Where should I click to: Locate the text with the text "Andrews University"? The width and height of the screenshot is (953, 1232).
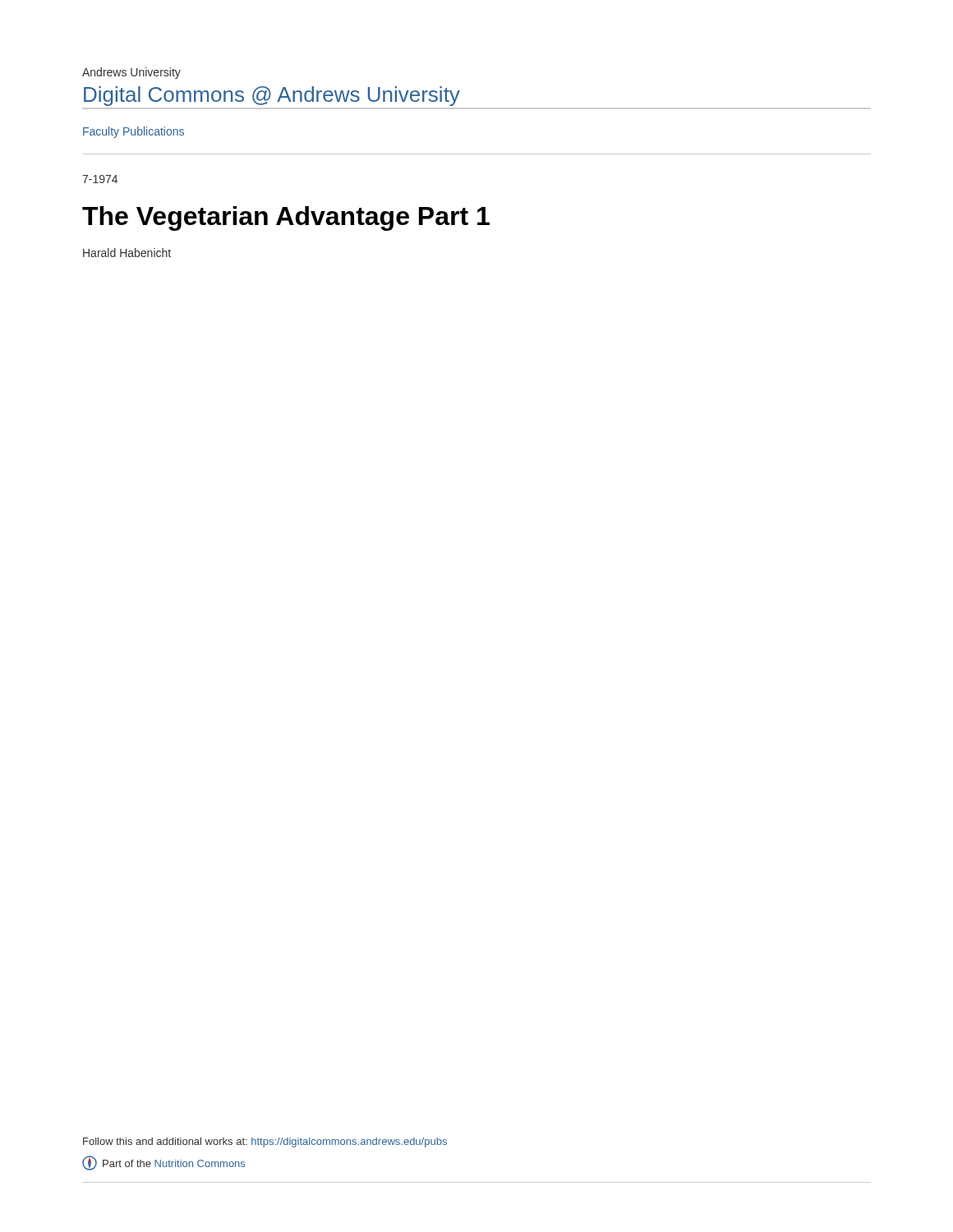pos(131,72)
